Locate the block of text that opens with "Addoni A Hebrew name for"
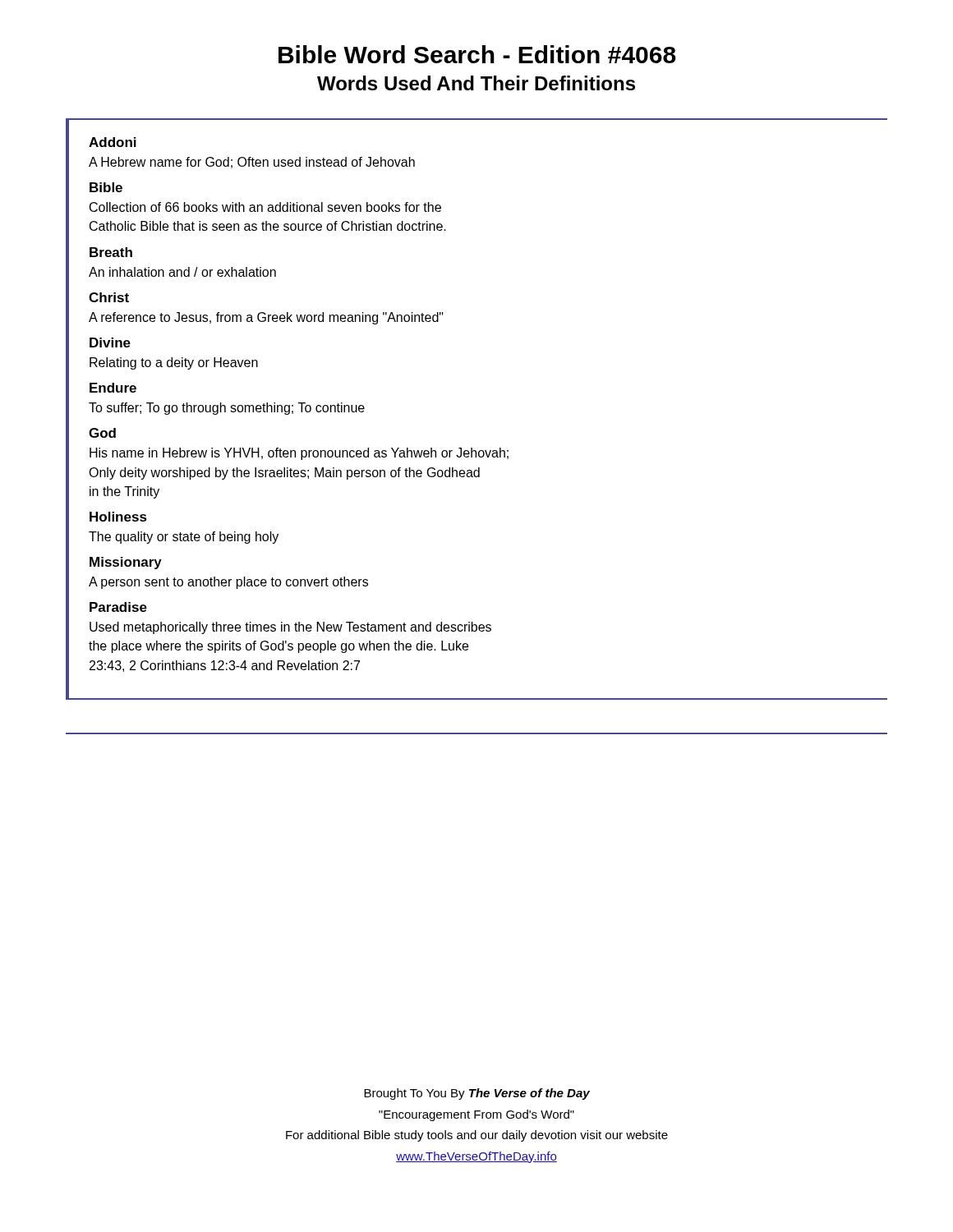This screenshot has width=953, height=1232. (113, 142)
